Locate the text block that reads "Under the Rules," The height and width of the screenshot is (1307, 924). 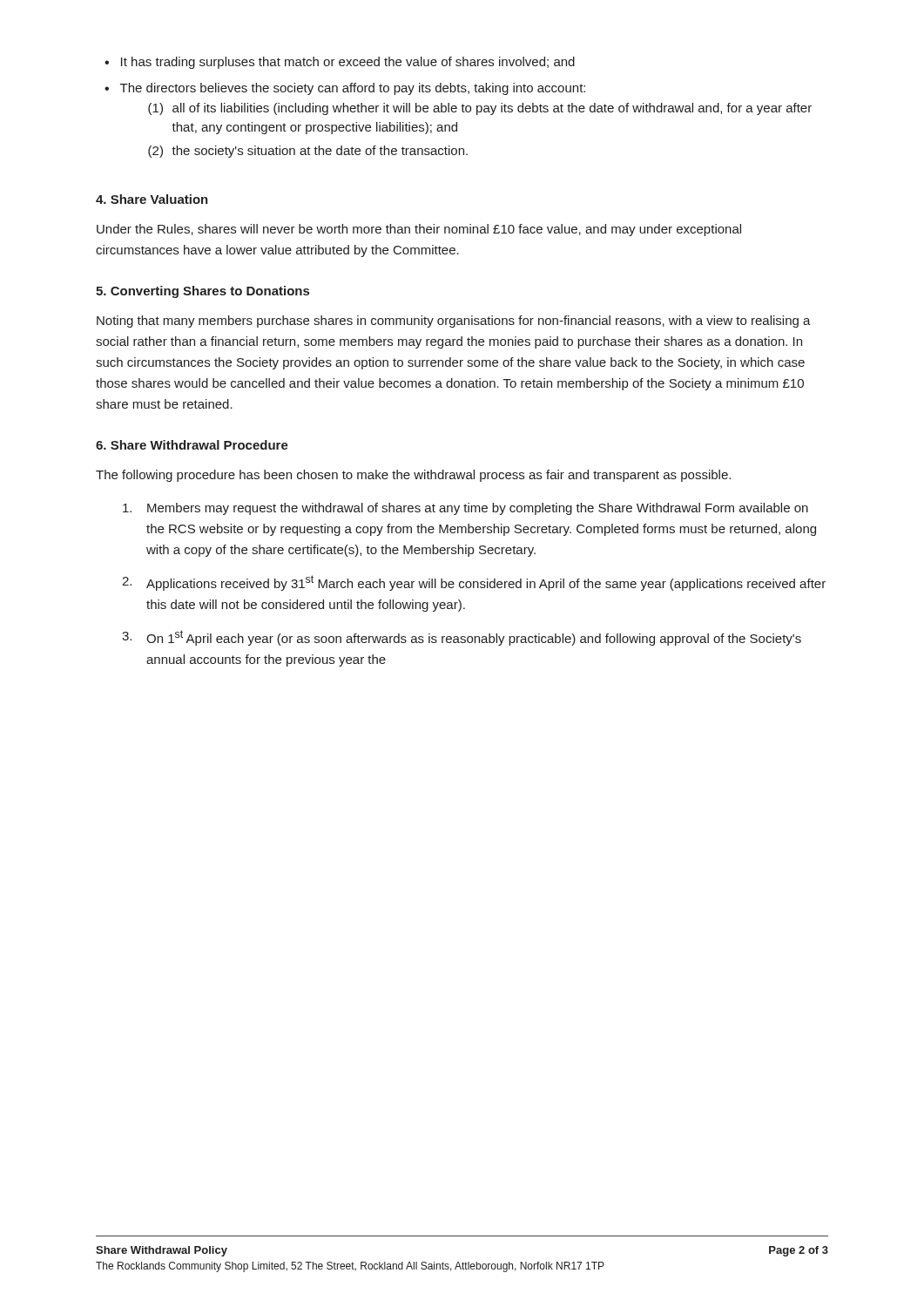tap(419, 239)
